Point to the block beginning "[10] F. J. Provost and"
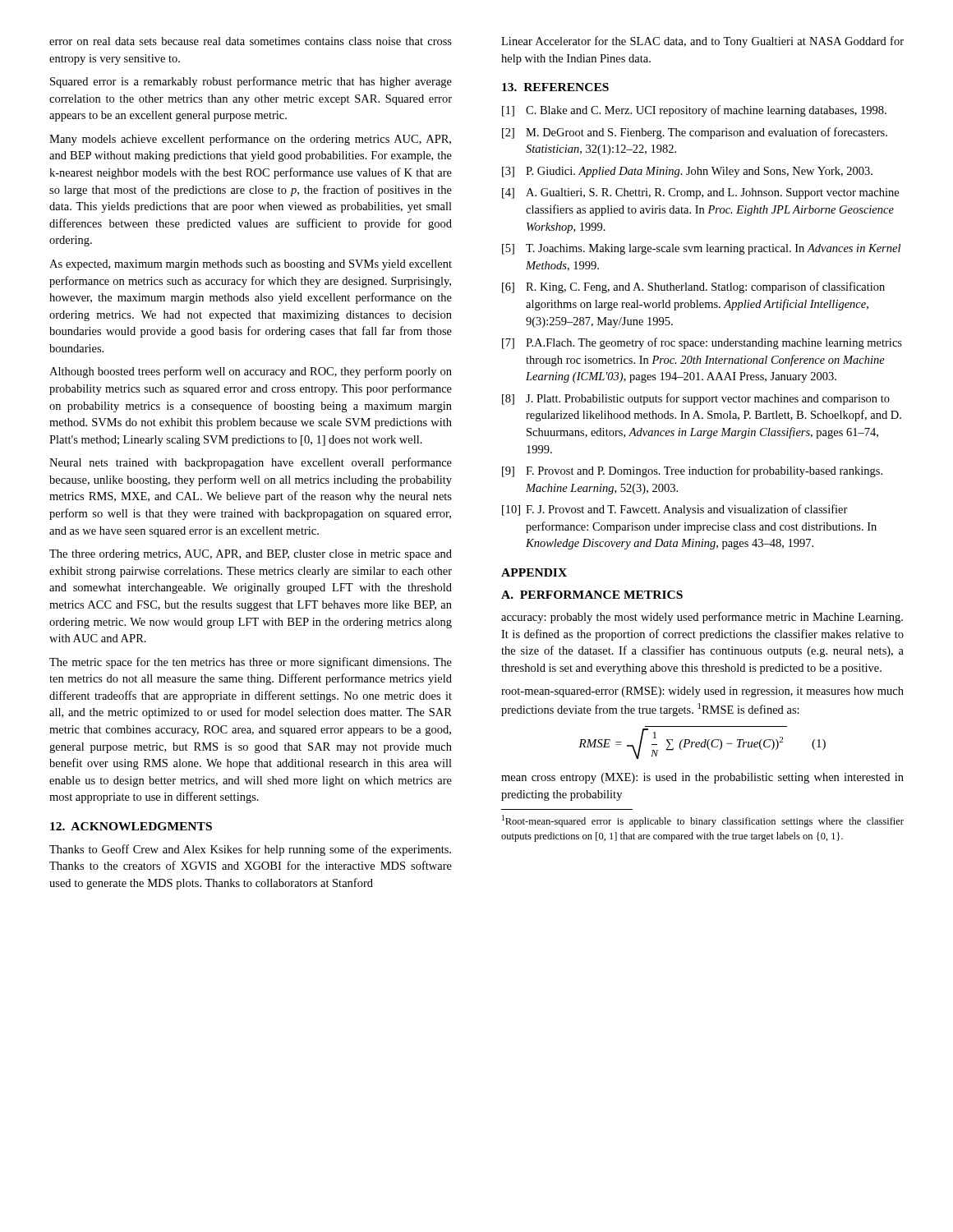Image resolution: width=953 pixels, height=1232 pixels. (x=702, y=527)
